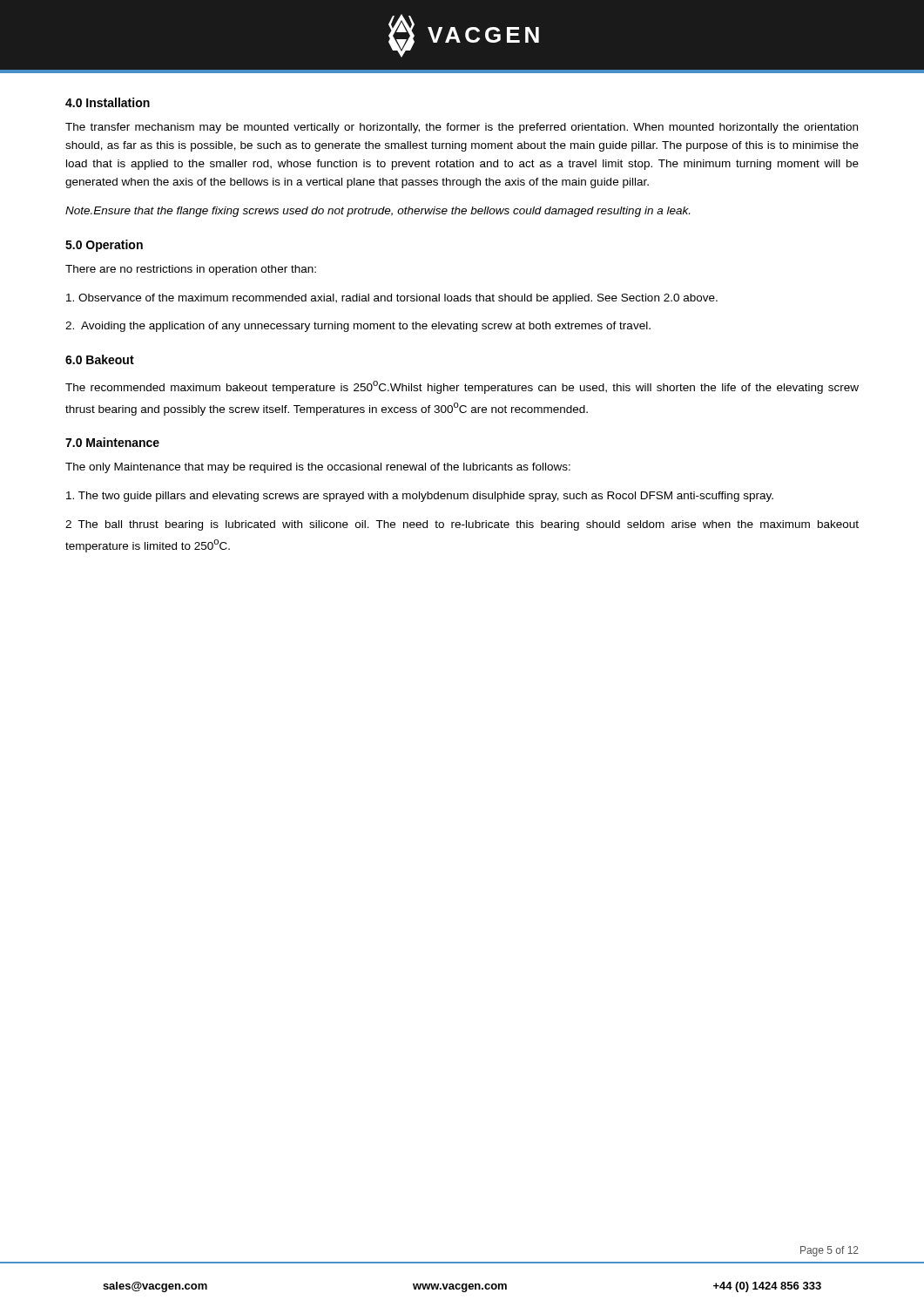The image size is (924, 1307).
Task: Find the passage starting "2 The ball thrust bearing is lubricated with"
Action: (x=462, y=535)
